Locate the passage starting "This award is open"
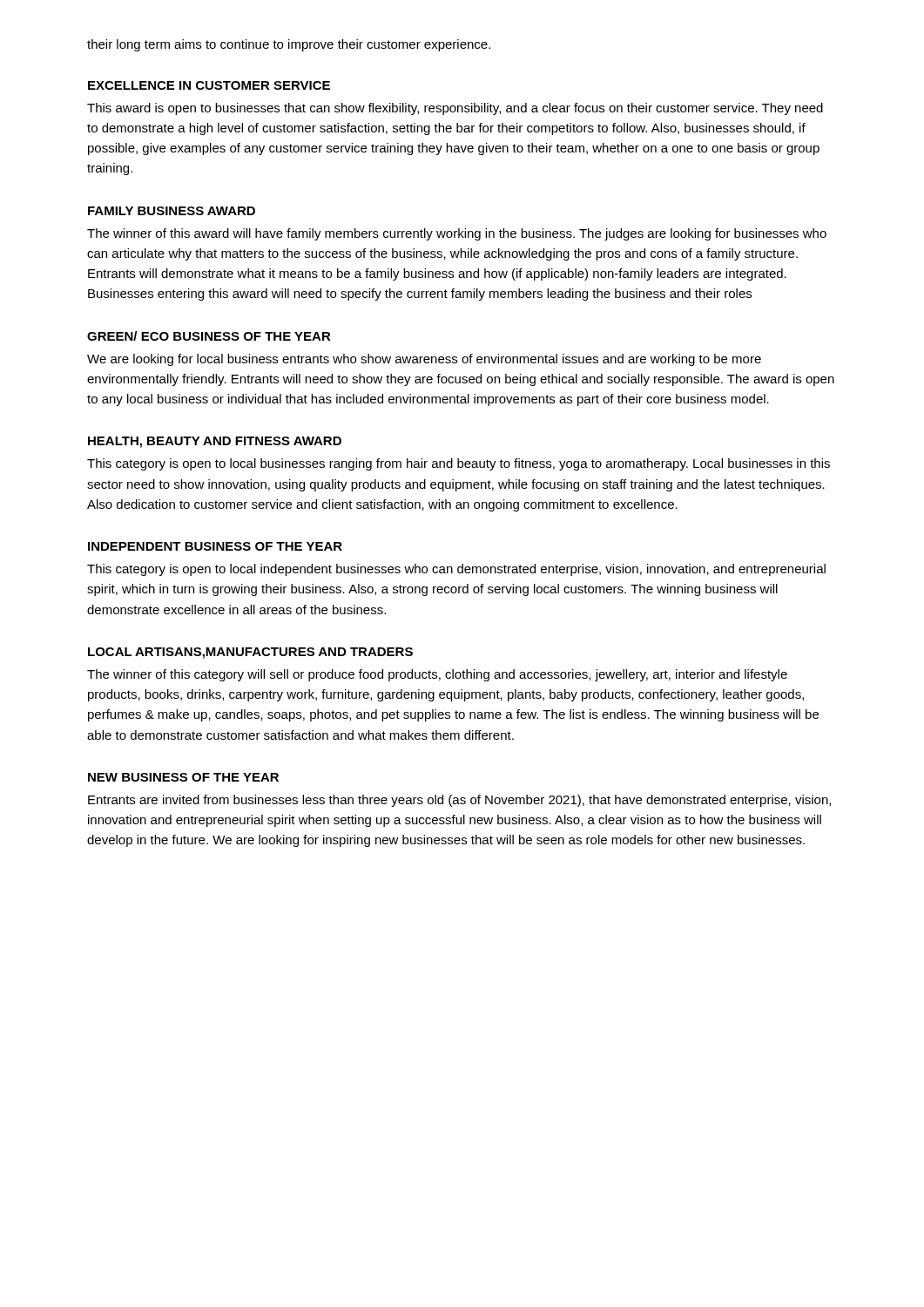 [x=455, y=138]
